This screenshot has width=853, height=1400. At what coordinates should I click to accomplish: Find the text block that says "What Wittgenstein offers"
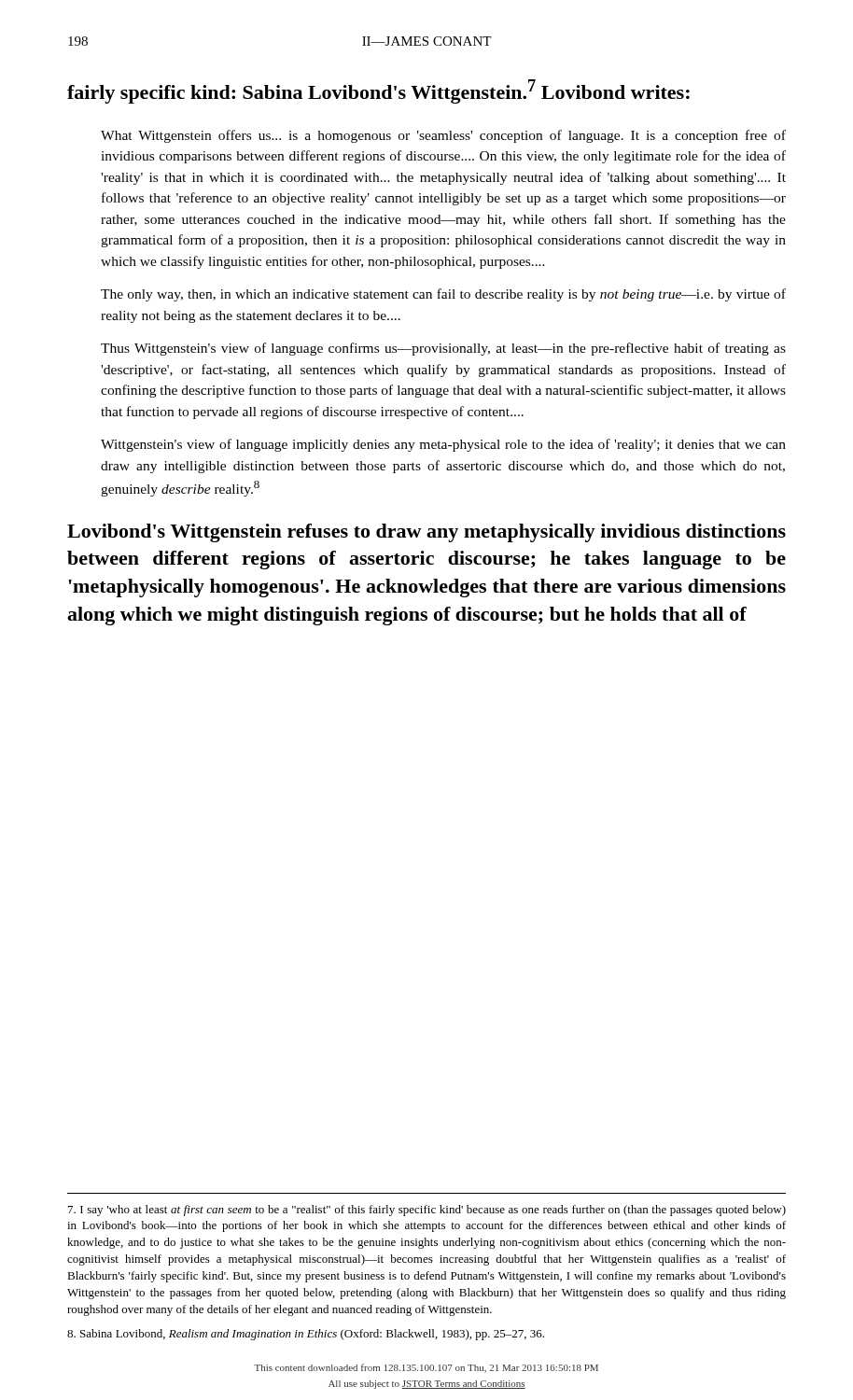(x=443, y=198)
